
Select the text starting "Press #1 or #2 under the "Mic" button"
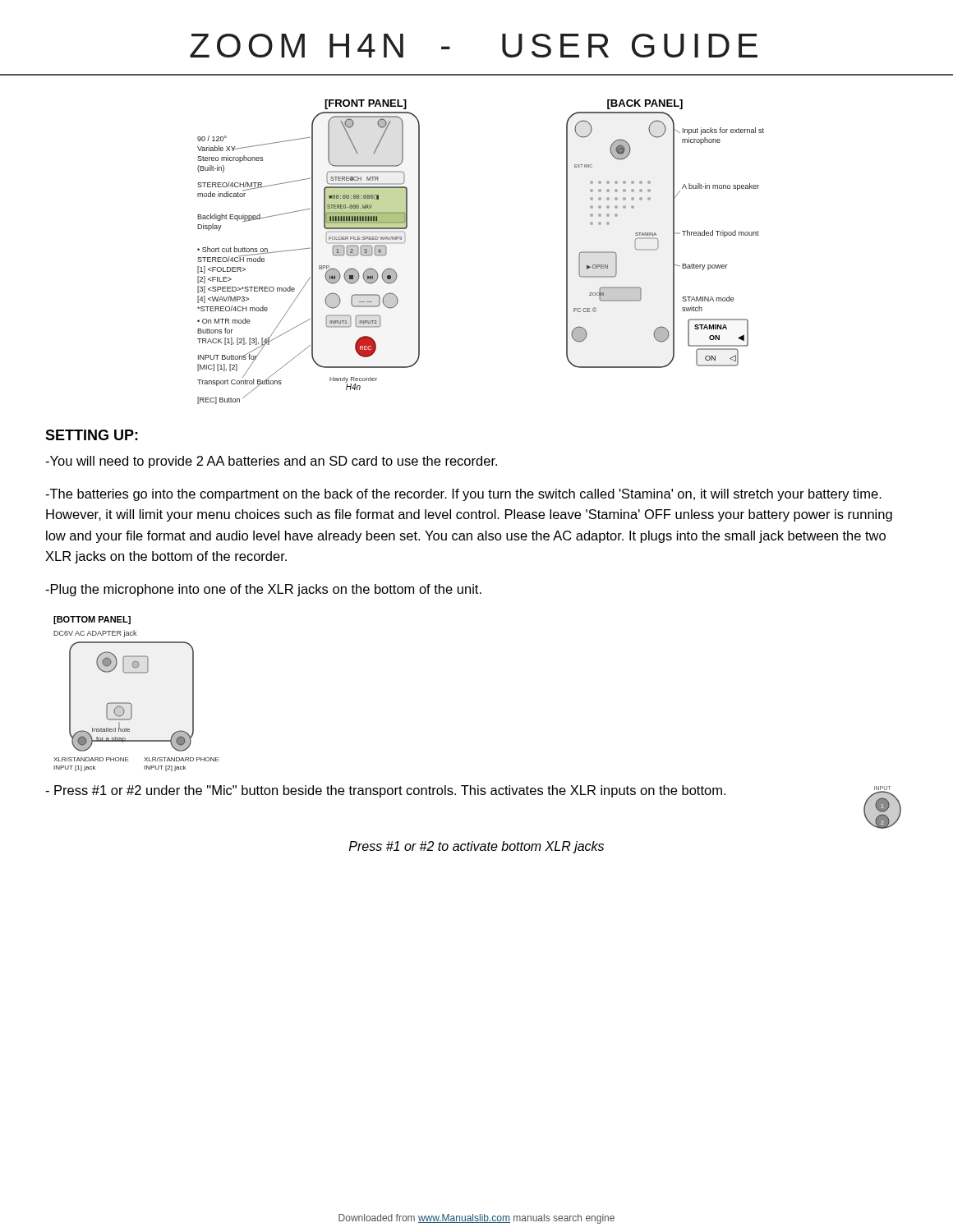click(386, 790)
